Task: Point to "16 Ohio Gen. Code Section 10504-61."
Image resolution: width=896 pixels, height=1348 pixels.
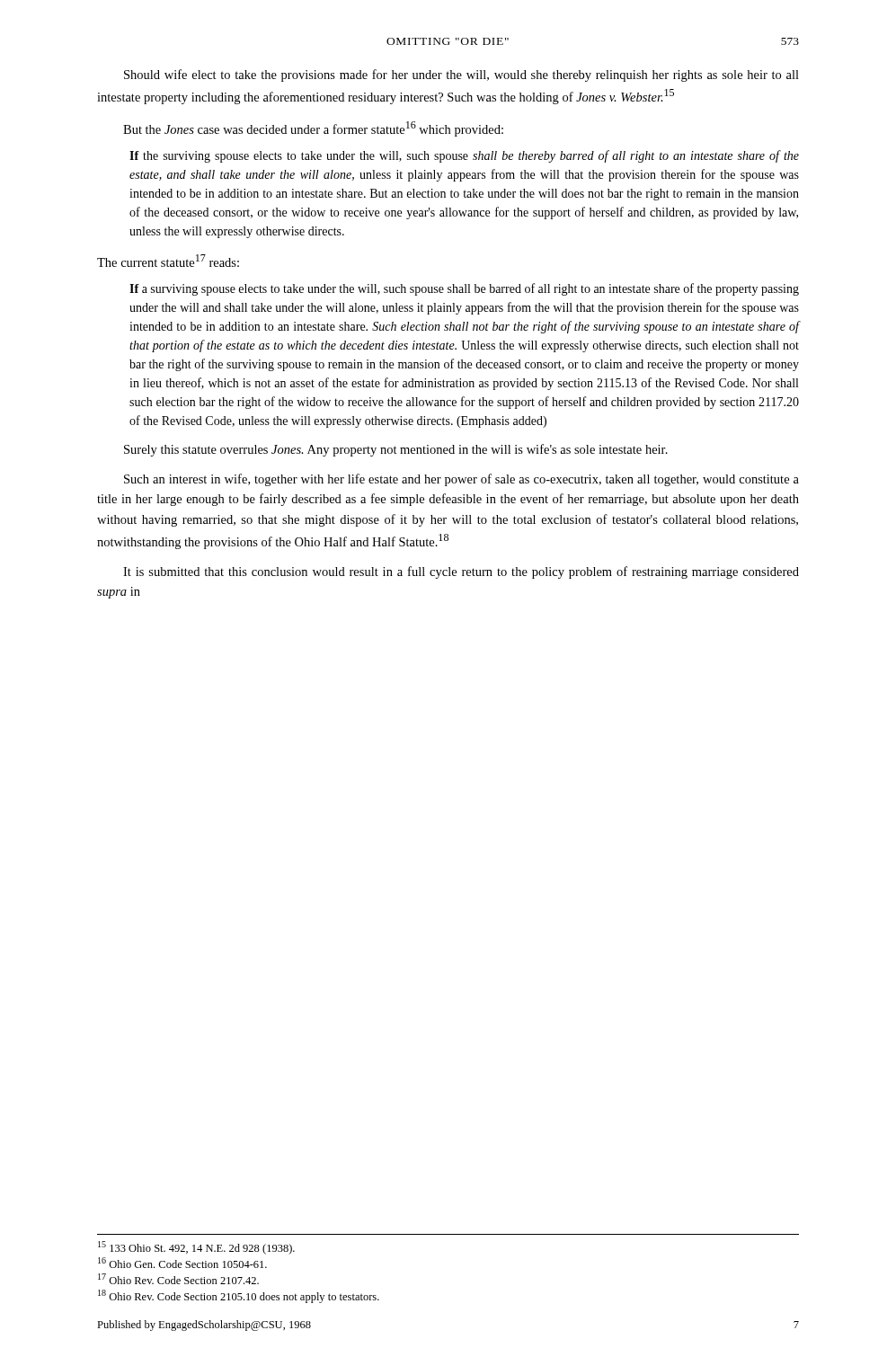Action: coord(182,1263)
